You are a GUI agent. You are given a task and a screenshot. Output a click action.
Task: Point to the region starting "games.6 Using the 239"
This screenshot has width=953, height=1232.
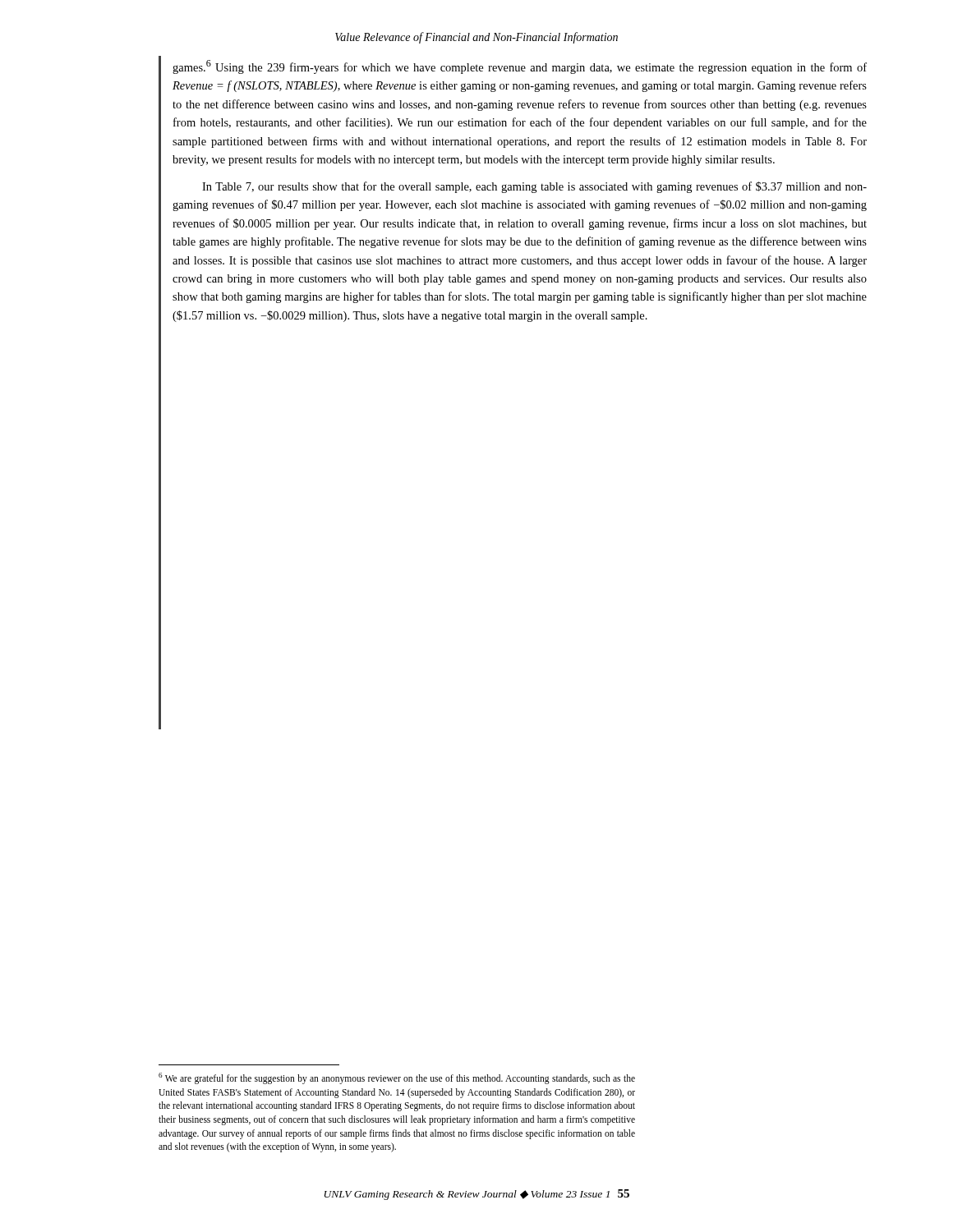[520, 190]
